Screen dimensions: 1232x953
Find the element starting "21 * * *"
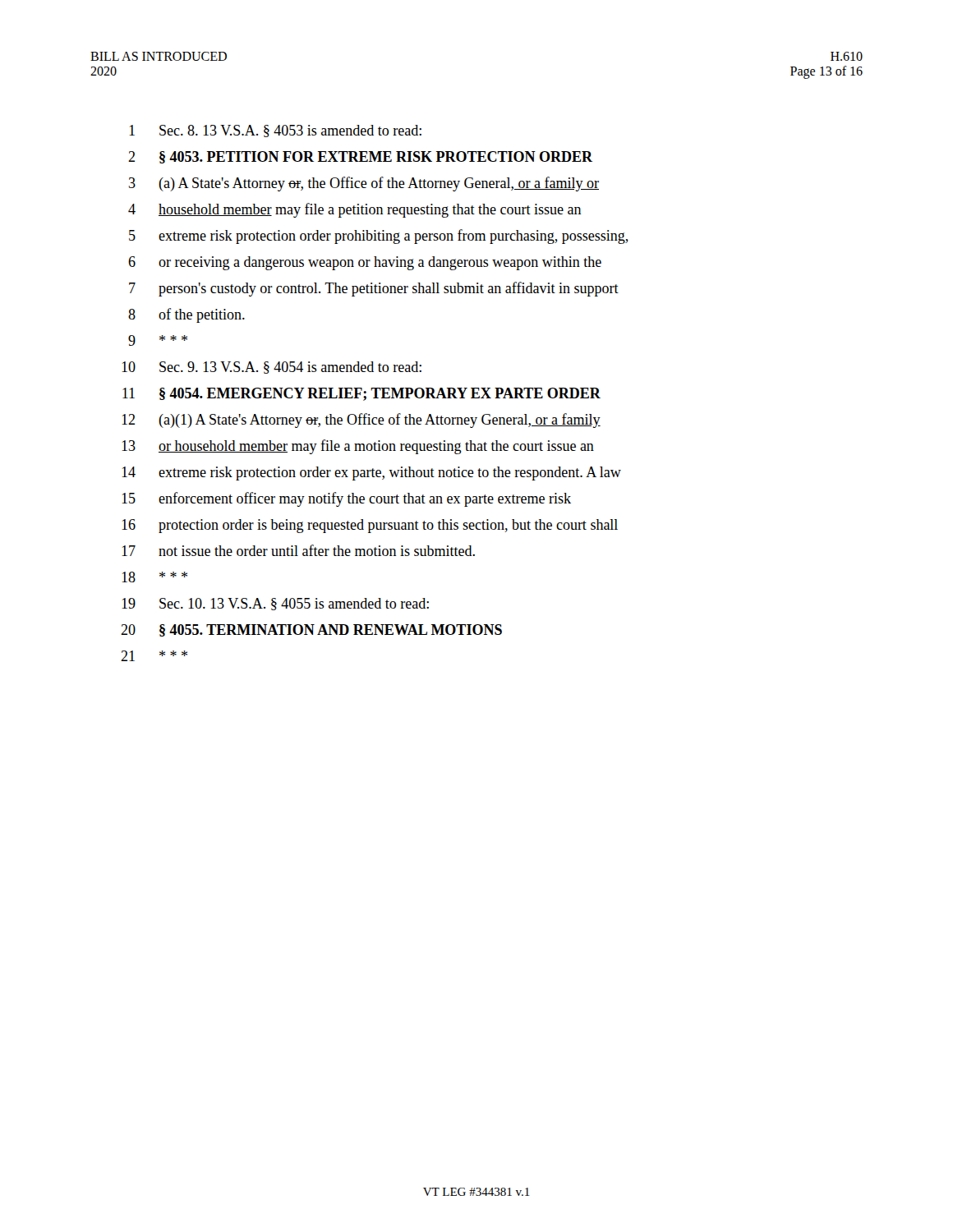173,656
